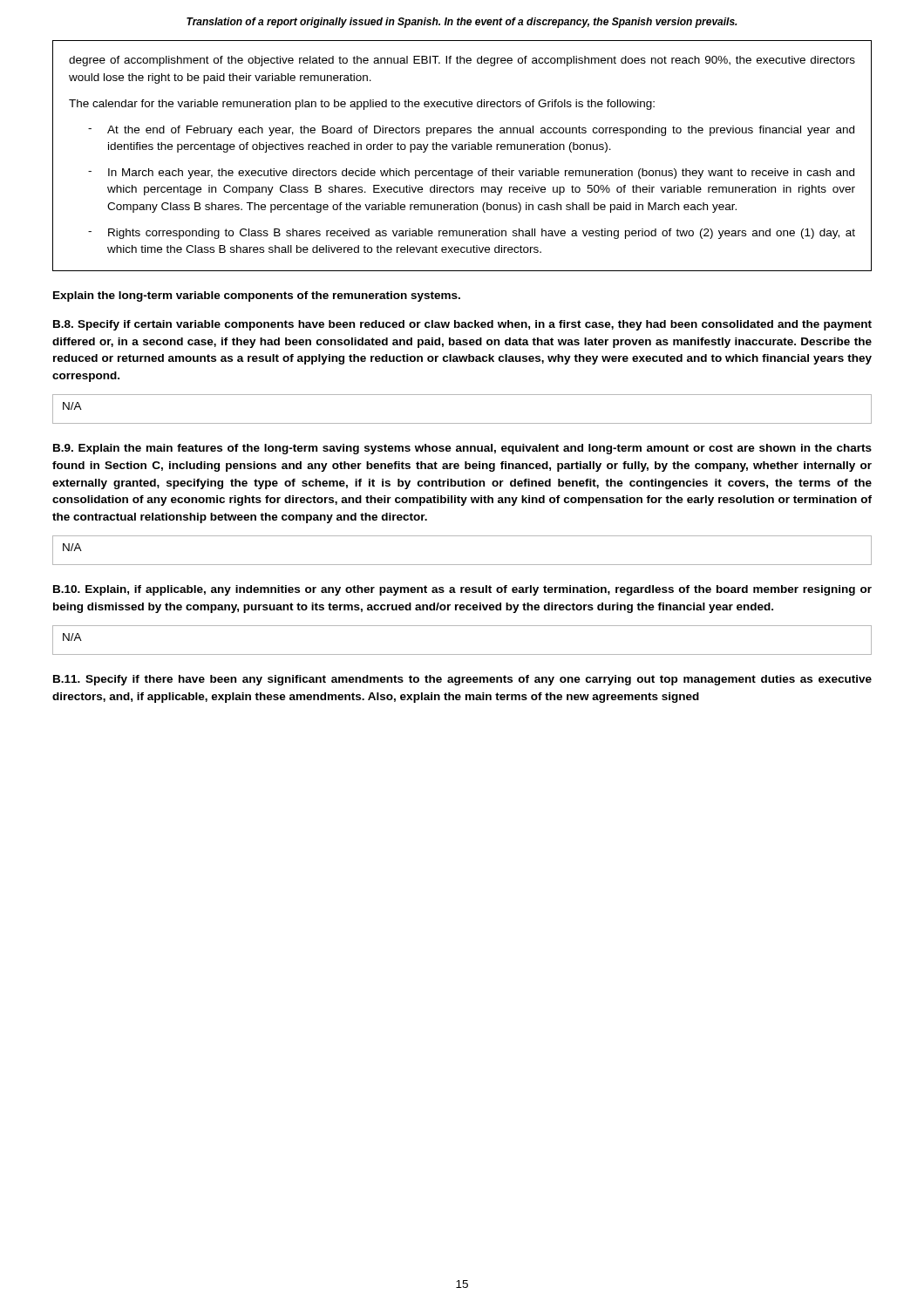924x1308 pixels.
Task: Find the list item containing "- In March each year,"
Action: pyautogui.click(x=472, y=189)
